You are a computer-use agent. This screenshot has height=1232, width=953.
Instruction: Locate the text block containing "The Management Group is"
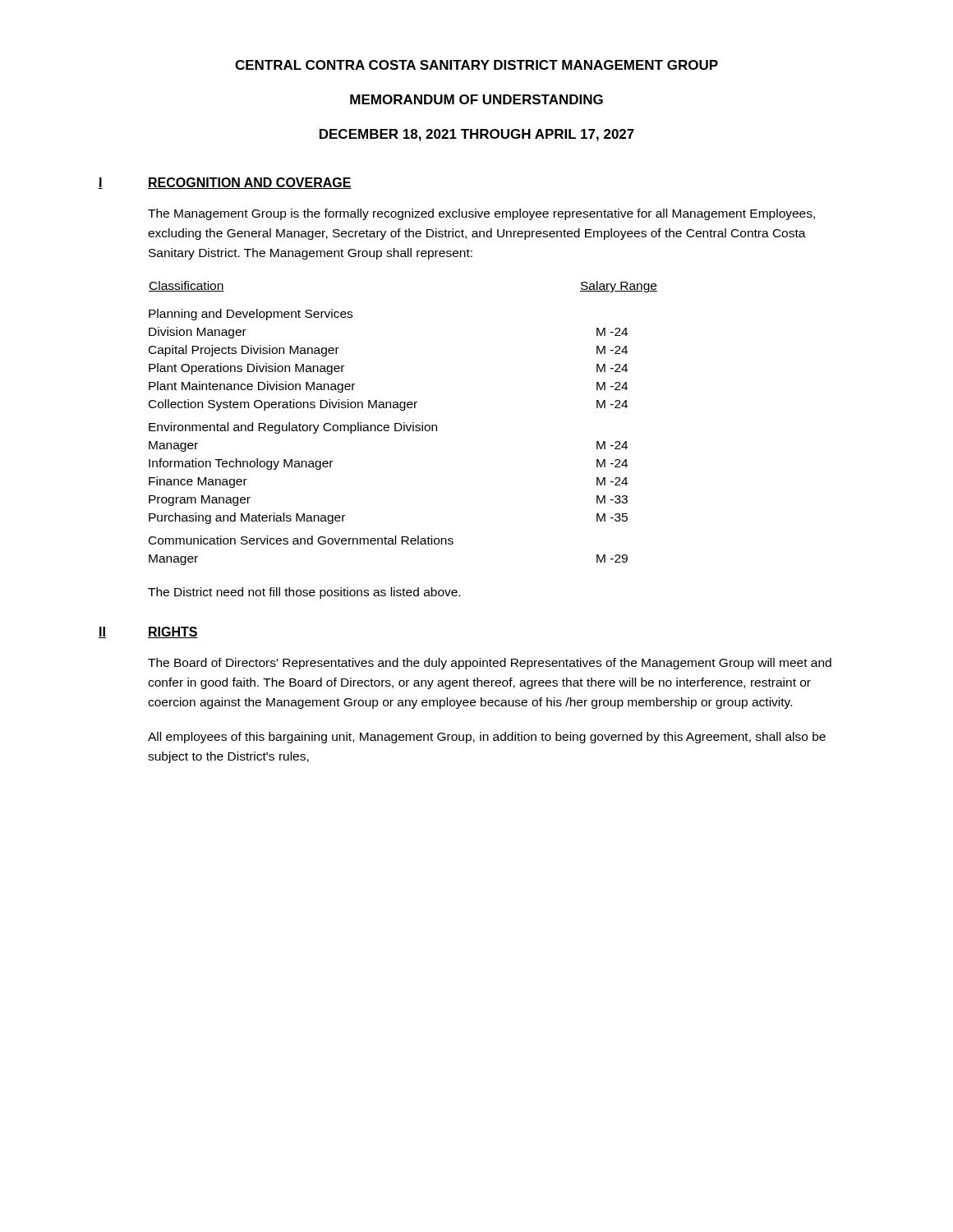[x=482, y=233]
